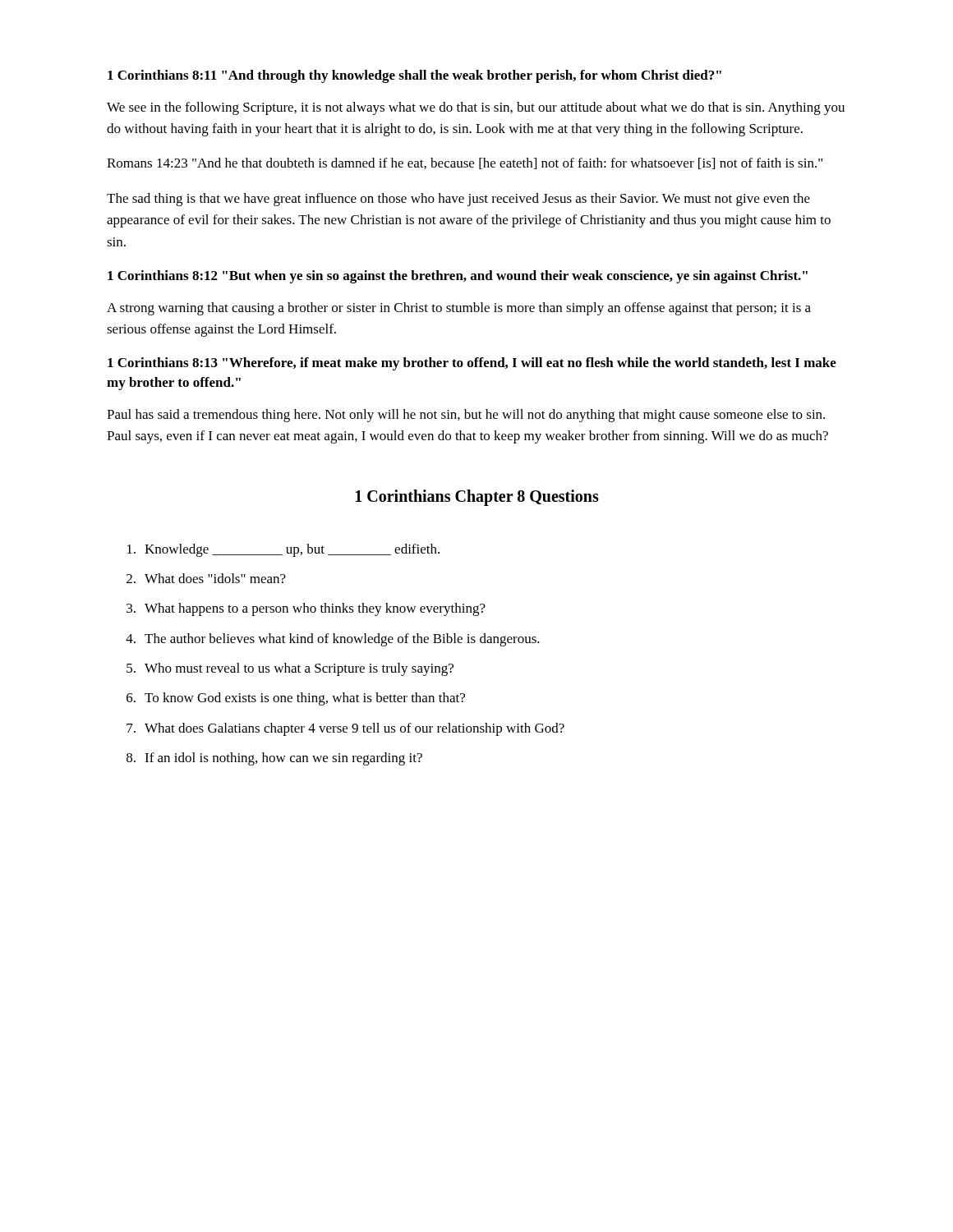Screen dimensions: 1232x953
Task: Navigate to the text block starting "Paul has said"
Action: click(x=468, y=425)
